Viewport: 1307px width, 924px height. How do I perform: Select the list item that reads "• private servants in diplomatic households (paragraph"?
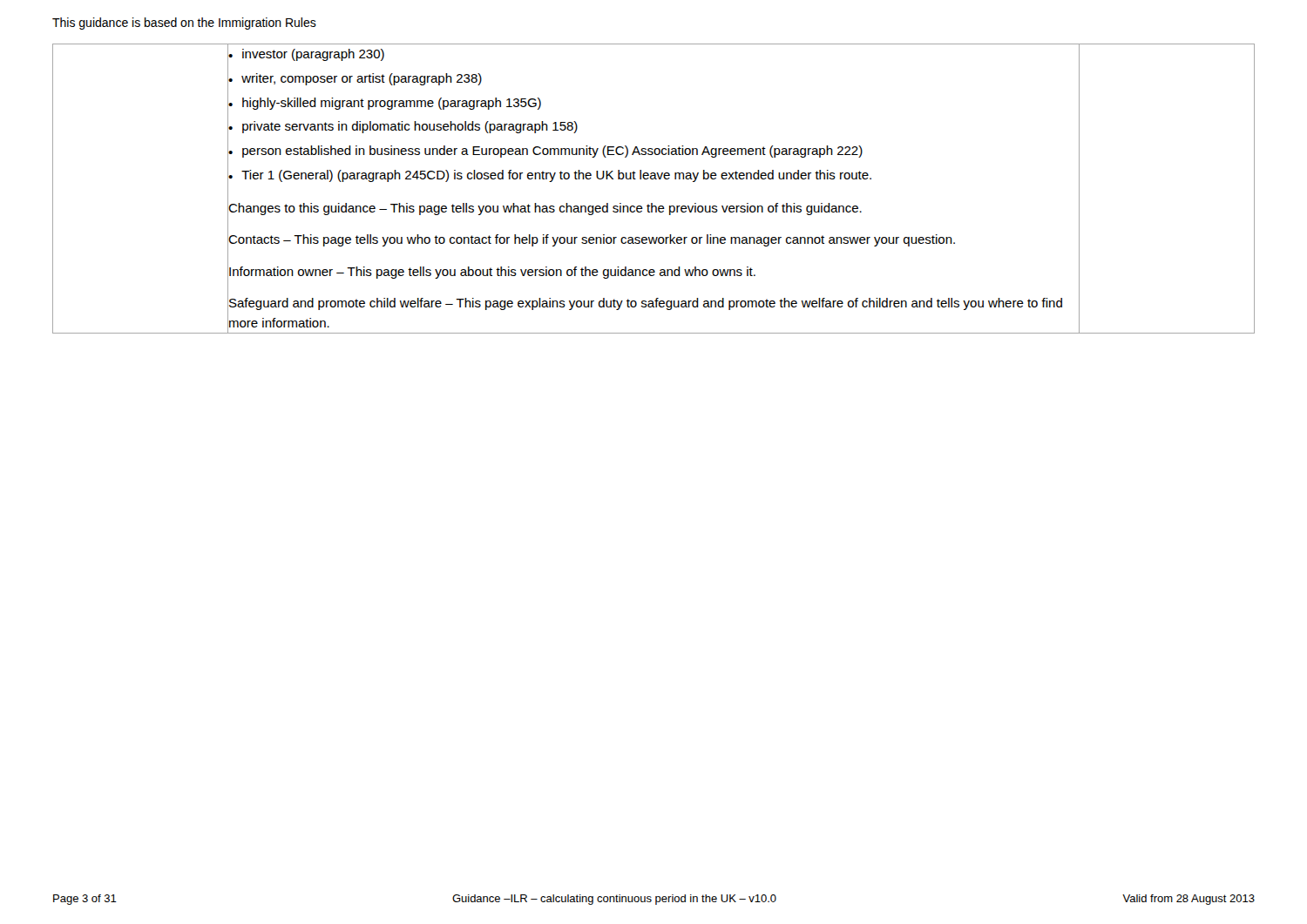click(x=403, y=127)
